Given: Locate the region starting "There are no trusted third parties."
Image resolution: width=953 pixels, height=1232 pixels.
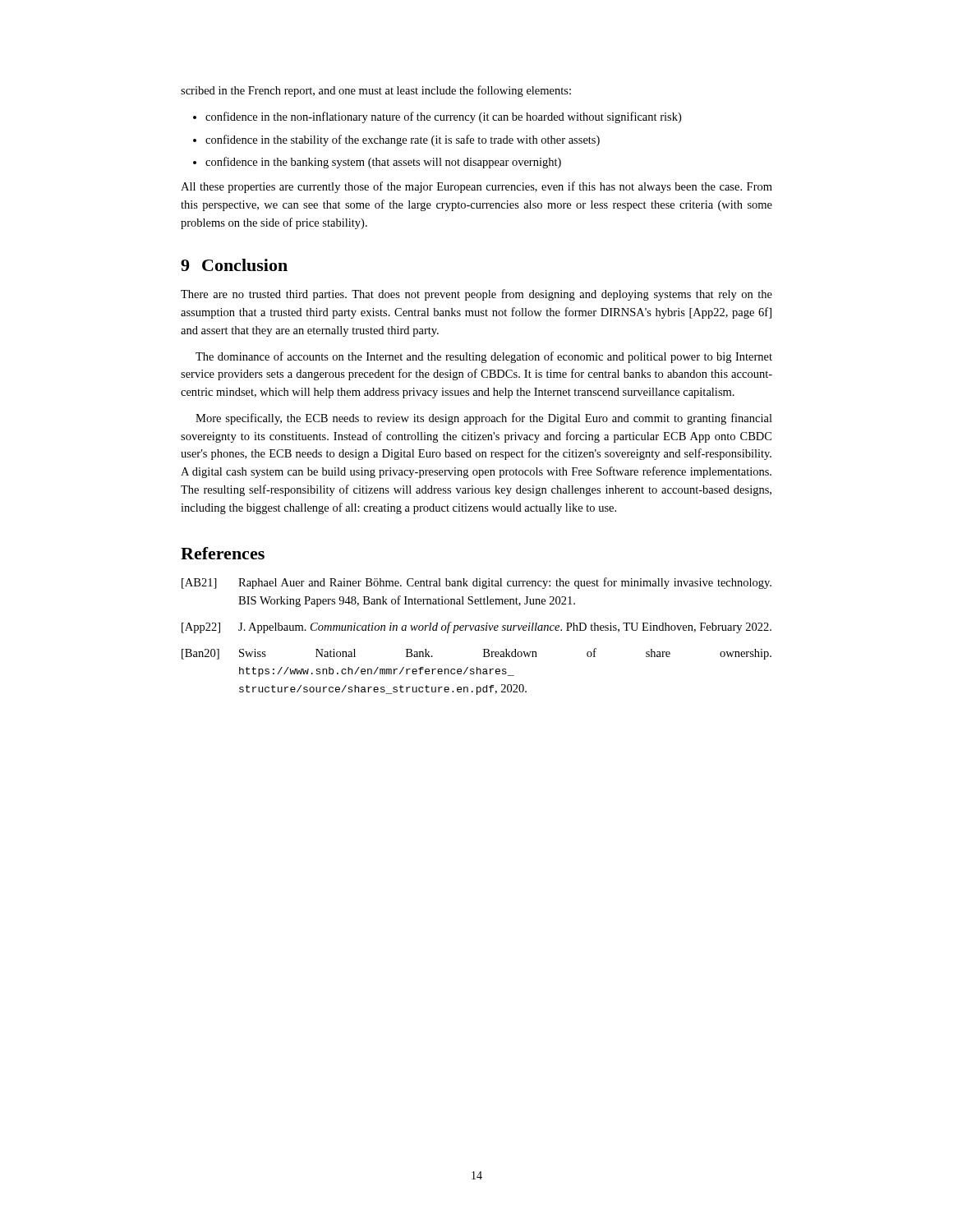Looking at the screenshot, I should pyautogui.click(x=476, y=312).
